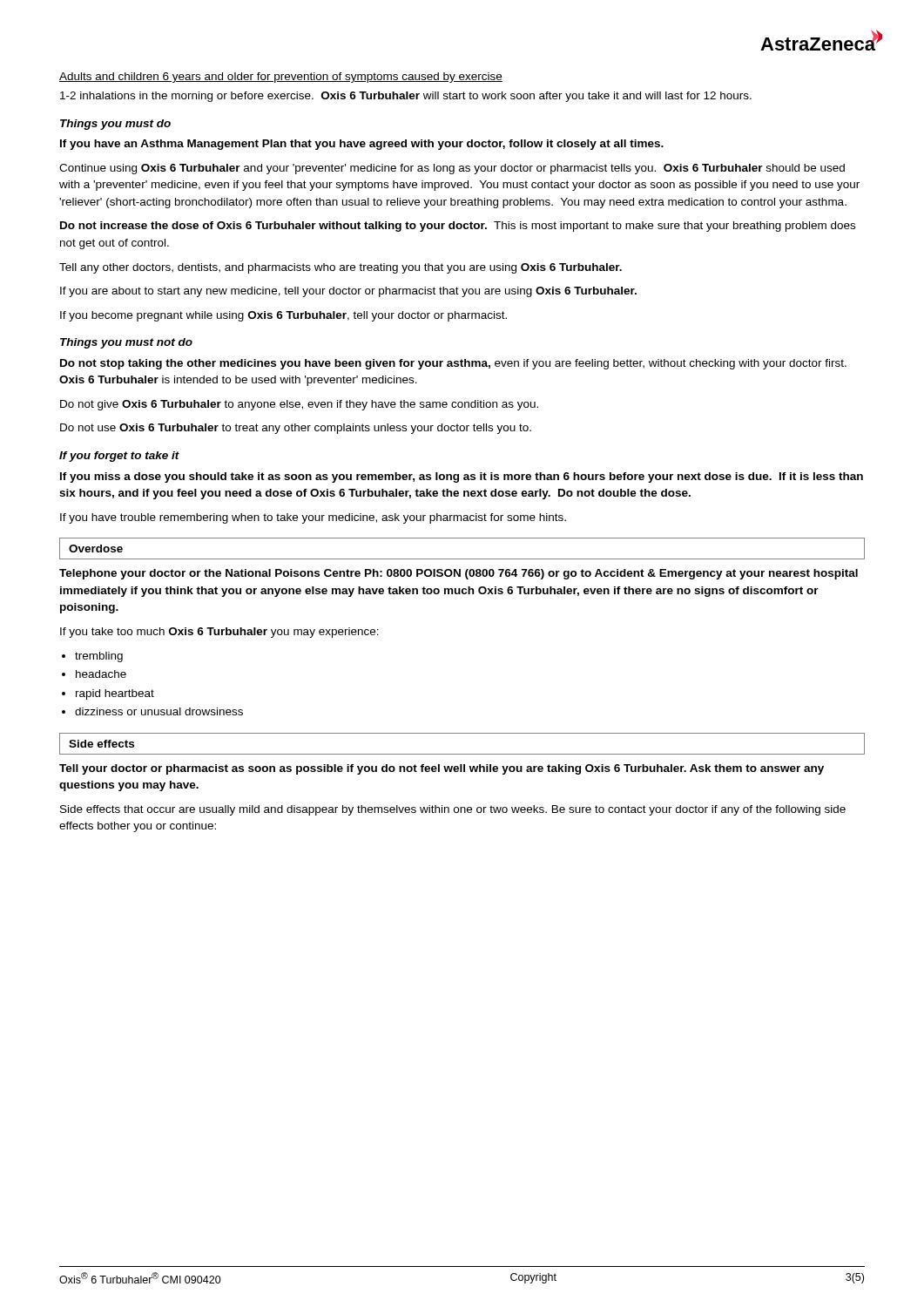Find the section header on this page that starts "Adults and children 6 years and"

[462, 76]
